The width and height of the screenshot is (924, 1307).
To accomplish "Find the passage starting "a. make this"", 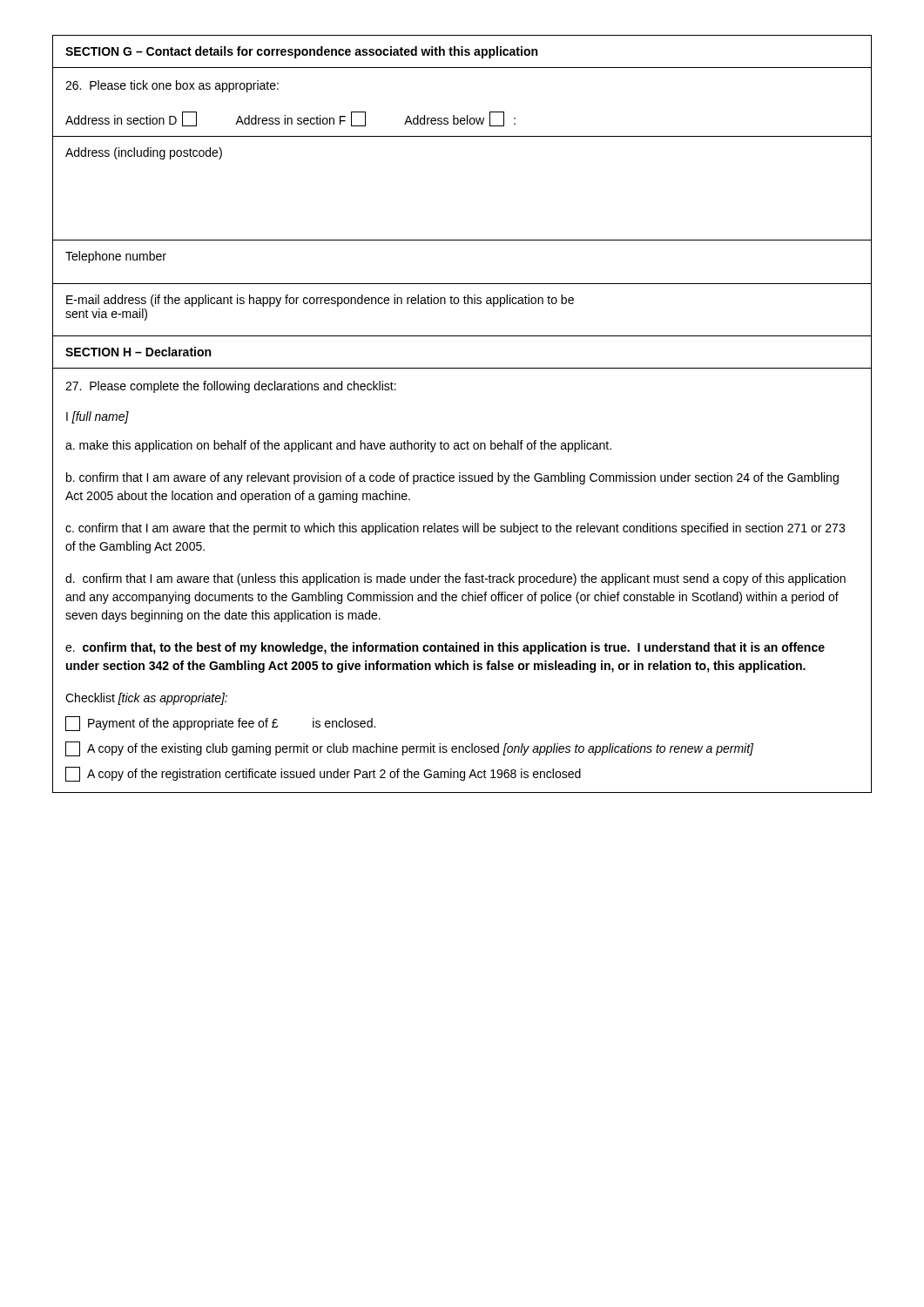I will pos(339,445).
